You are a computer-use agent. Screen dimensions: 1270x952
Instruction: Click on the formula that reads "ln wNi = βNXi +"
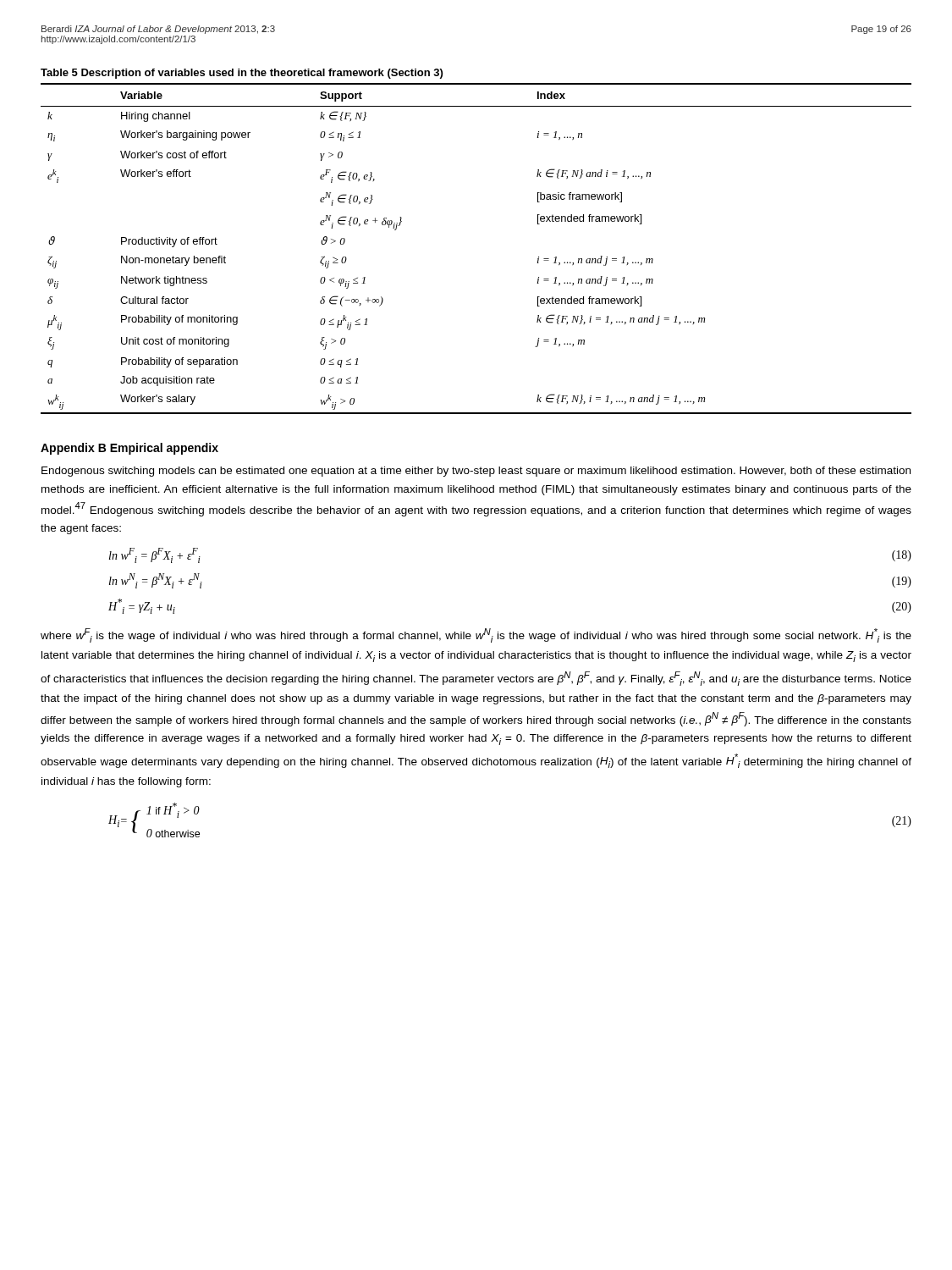(163, 580)
